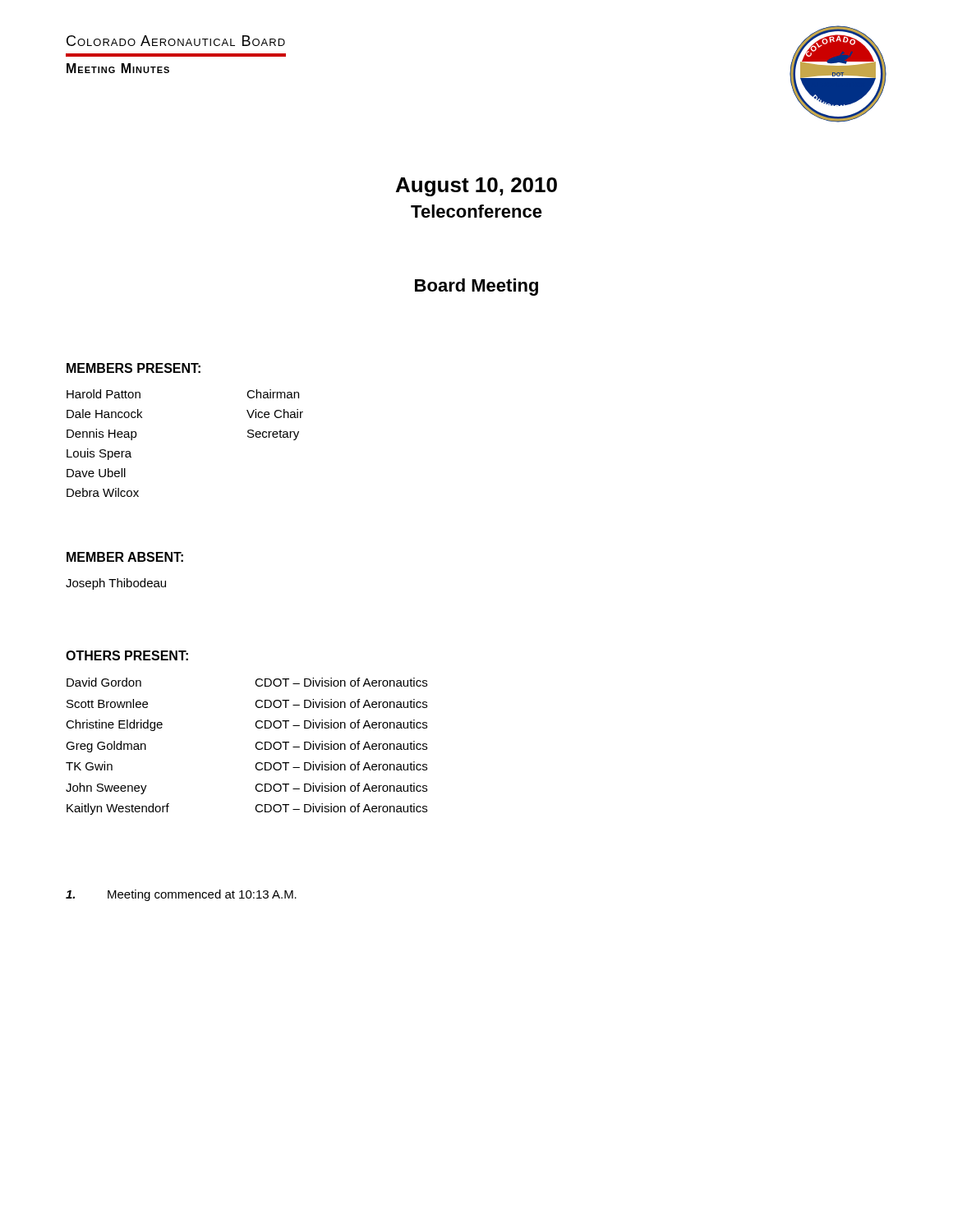Select the list item containing "Greg Goldman"
953x1232 pixels.
(x=106, y=745)
